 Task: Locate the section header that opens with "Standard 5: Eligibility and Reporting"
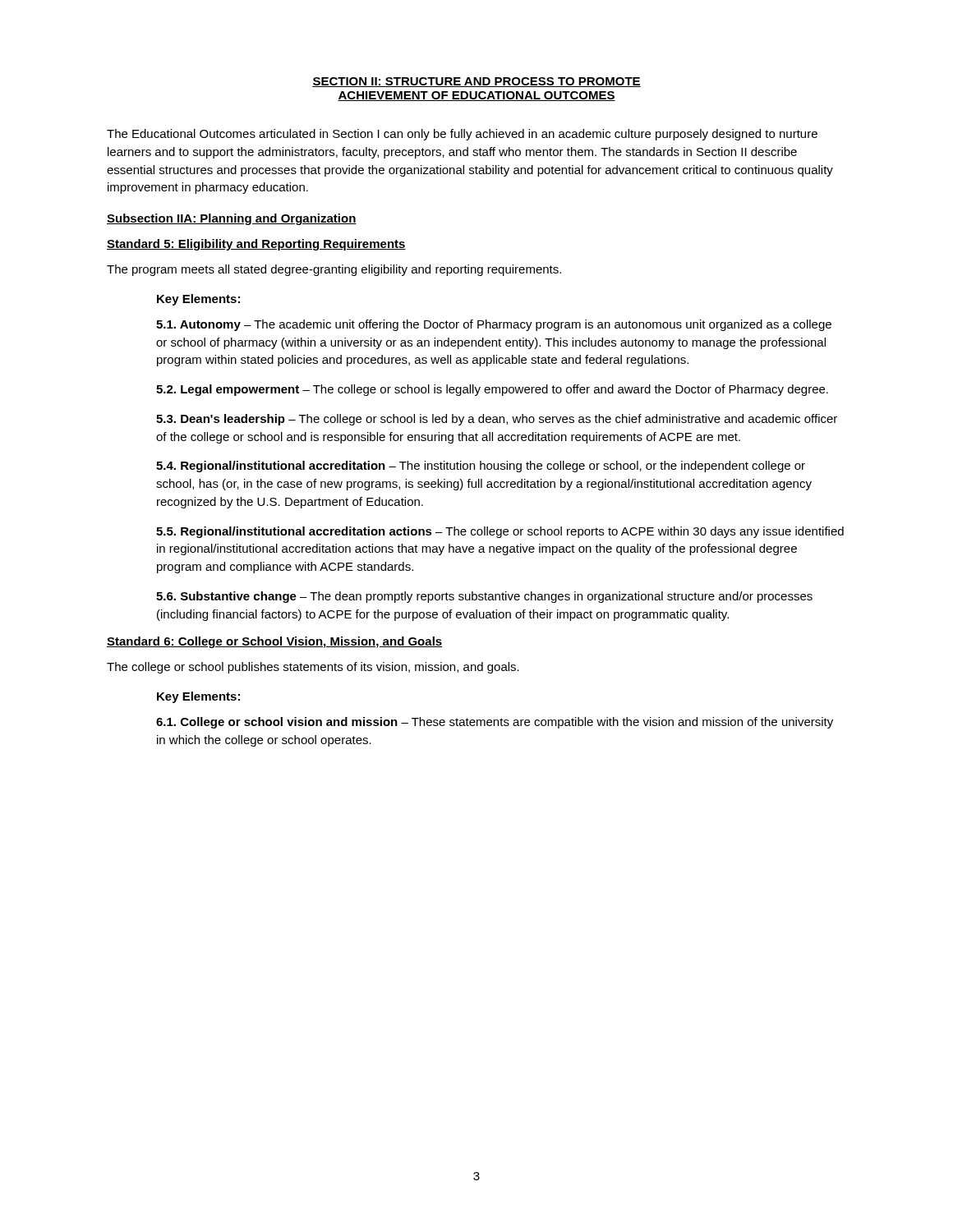coord(256,244)
